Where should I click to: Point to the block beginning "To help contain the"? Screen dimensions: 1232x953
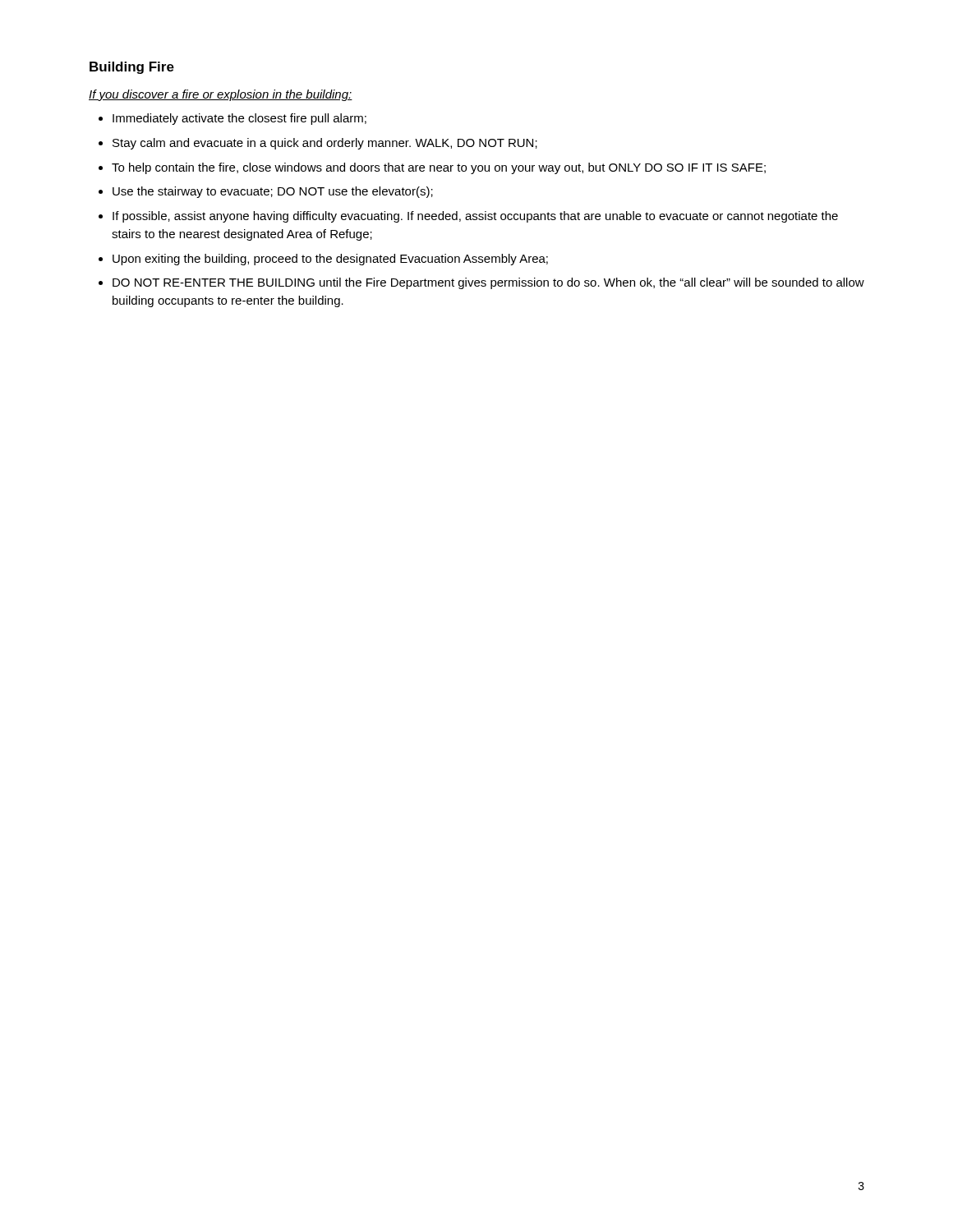coord(439,167)
